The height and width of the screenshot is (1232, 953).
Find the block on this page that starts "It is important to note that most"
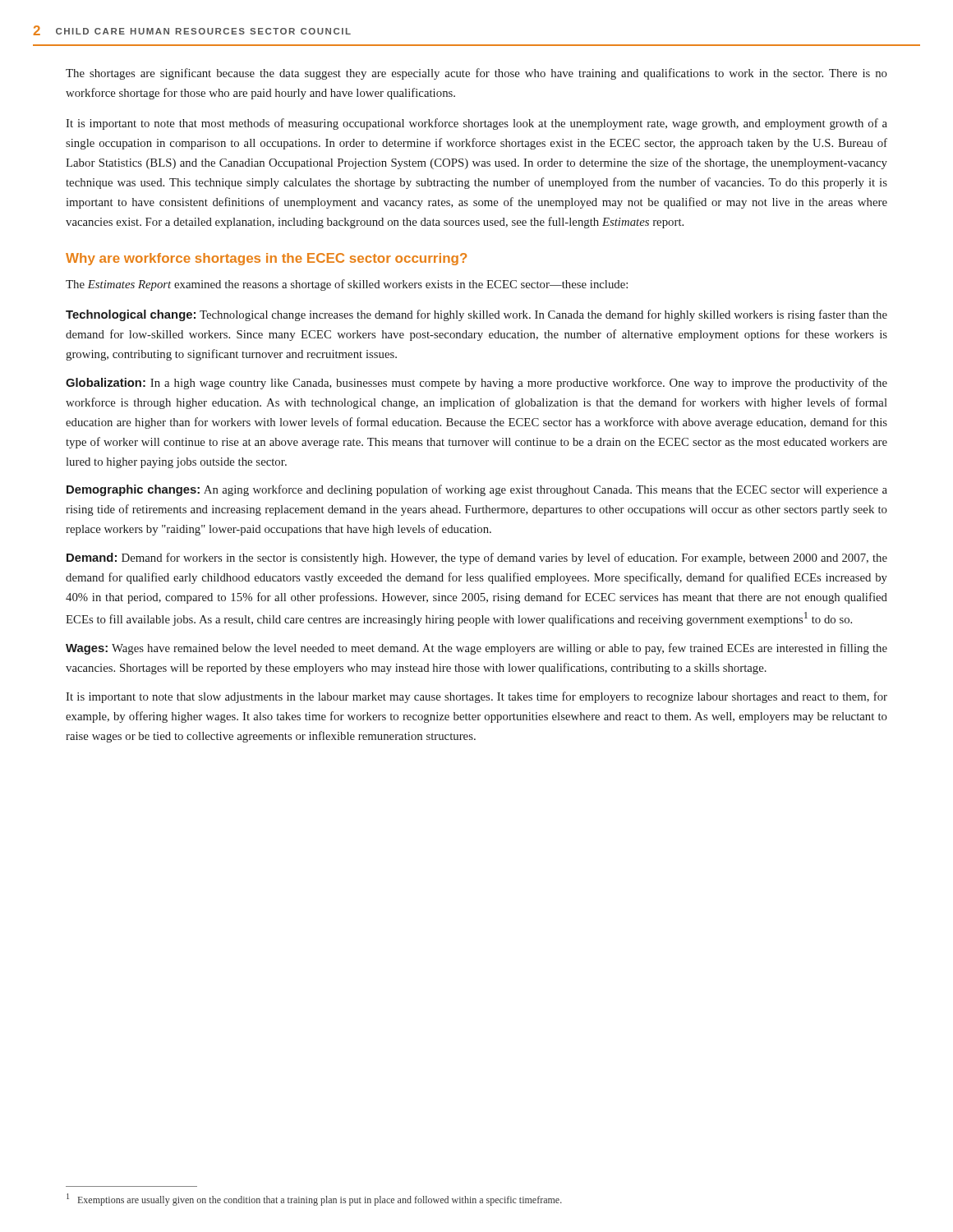tap(476, 172)
